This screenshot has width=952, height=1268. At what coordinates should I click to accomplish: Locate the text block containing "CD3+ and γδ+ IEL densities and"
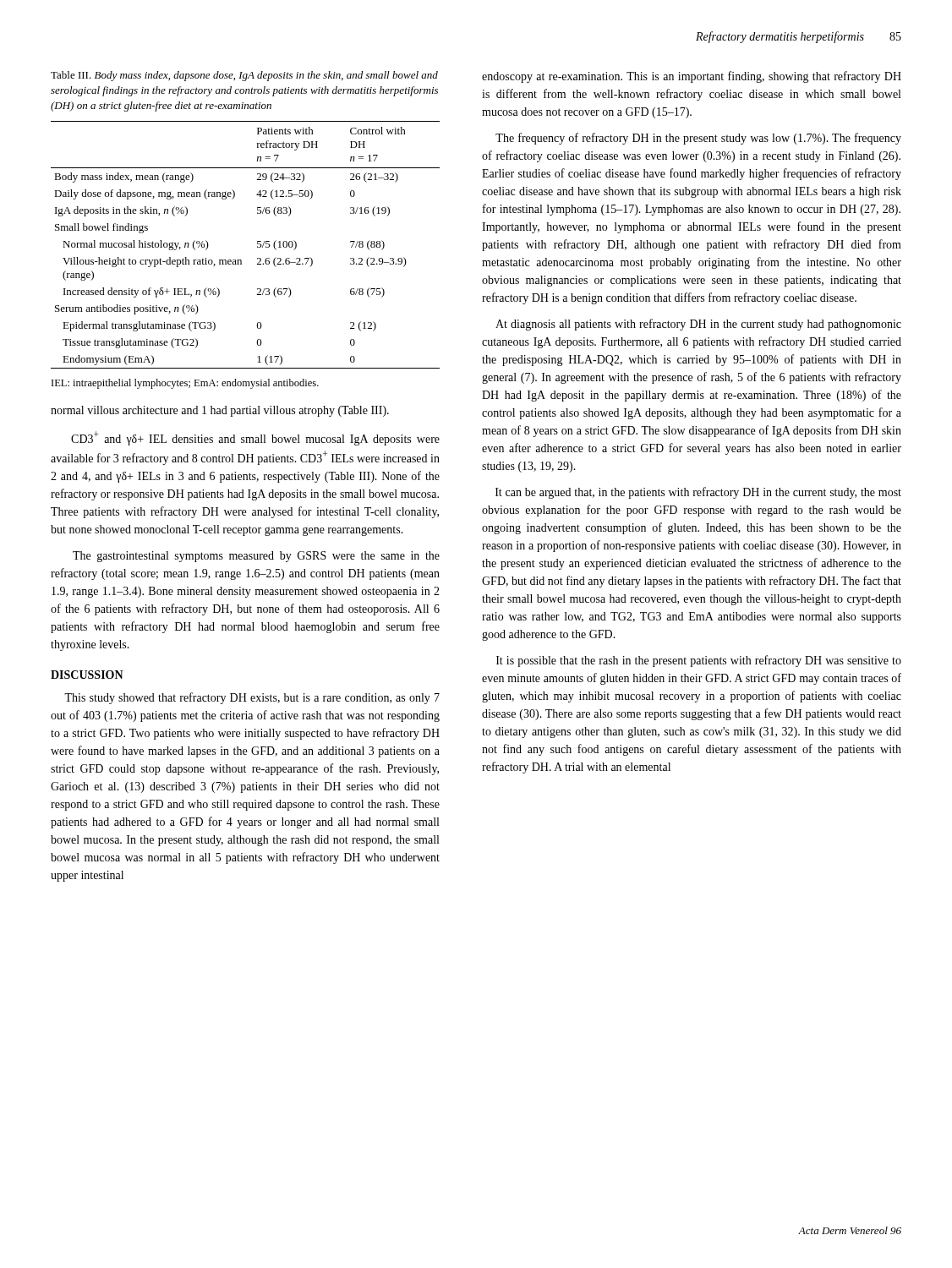[245, 482]
